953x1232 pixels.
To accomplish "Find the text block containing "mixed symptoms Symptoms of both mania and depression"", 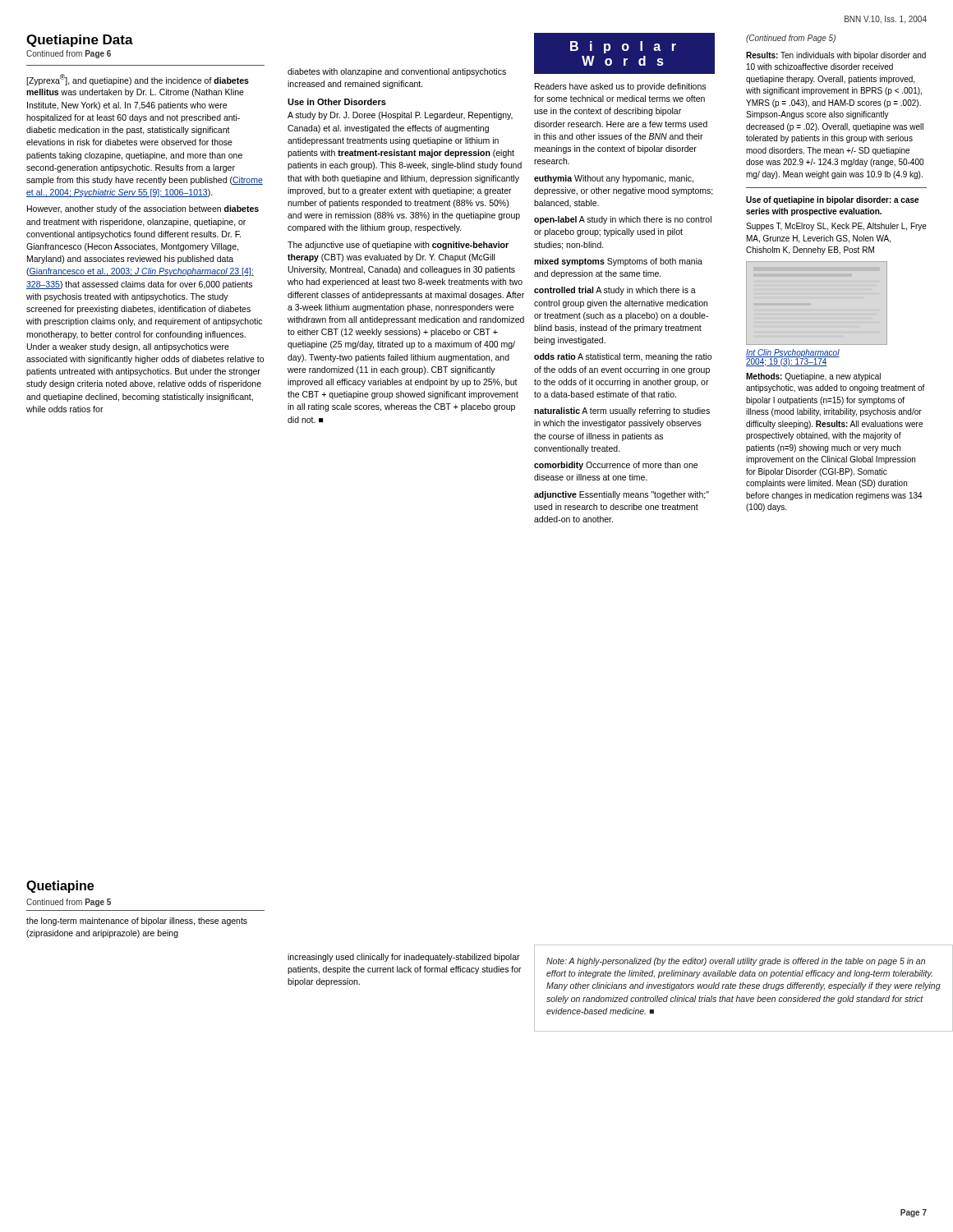I will 624,268.
